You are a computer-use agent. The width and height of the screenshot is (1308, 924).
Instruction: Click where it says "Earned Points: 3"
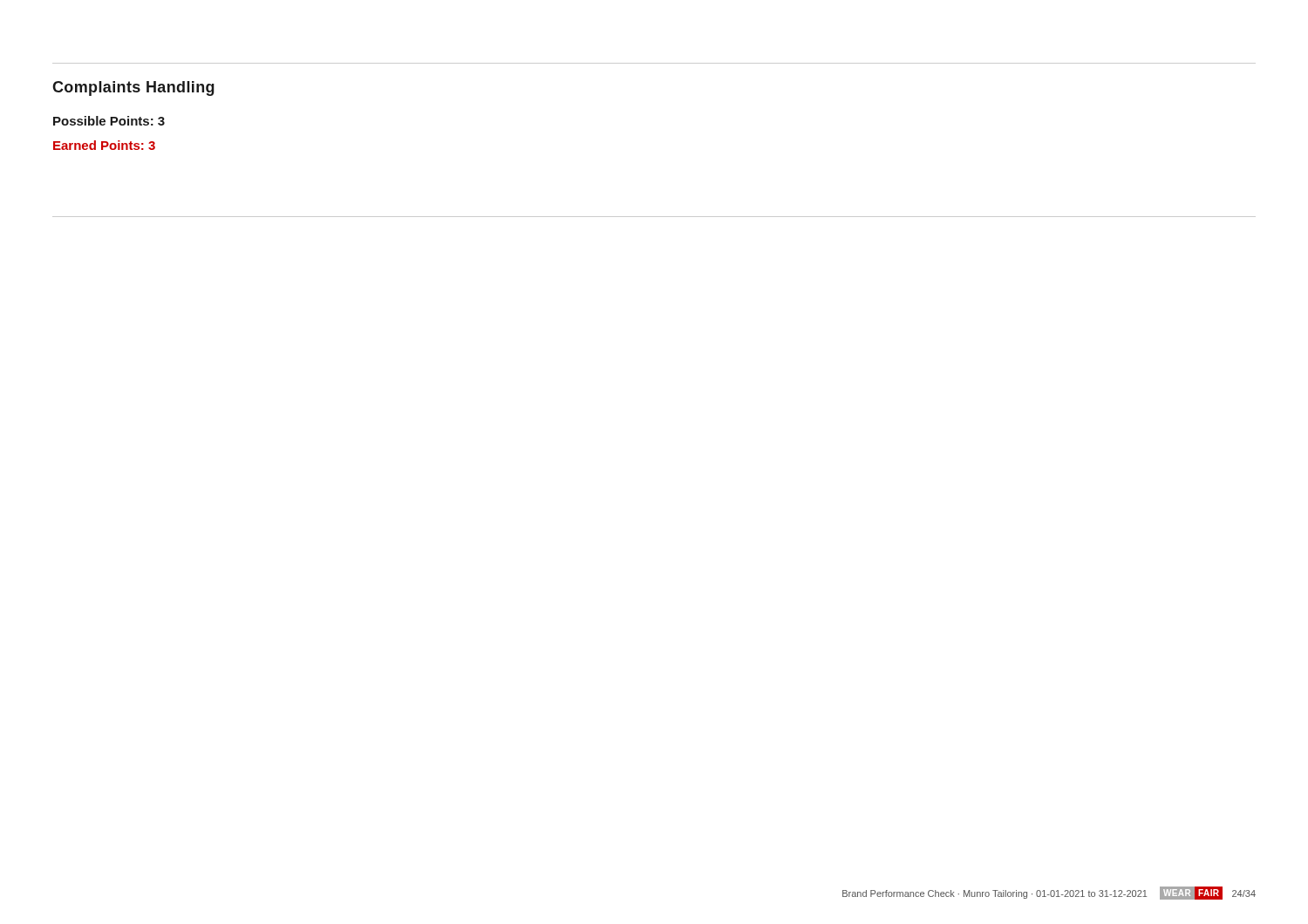[104, 145]
